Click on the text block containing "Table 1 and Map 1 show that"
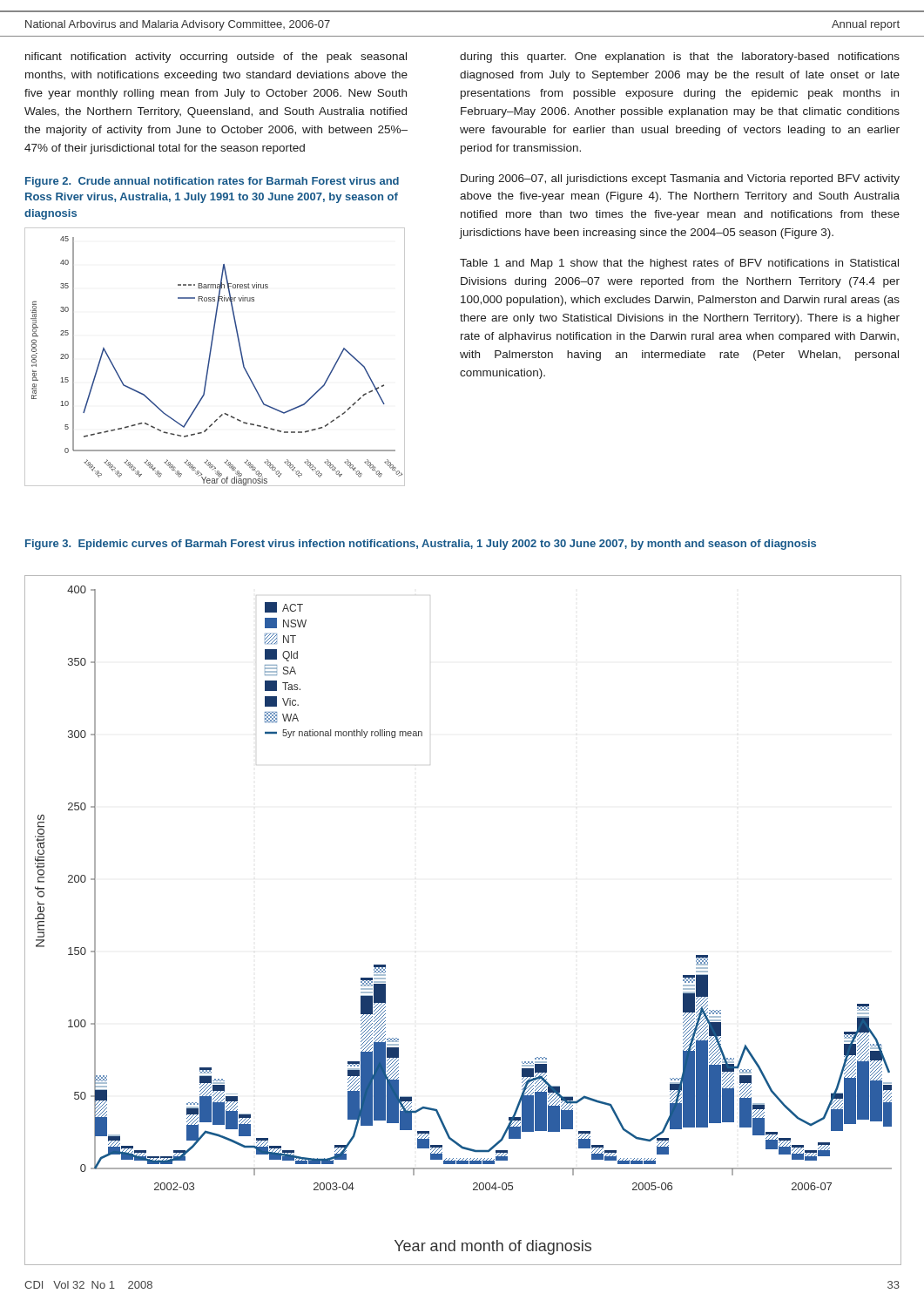Image resolution: width=924 pixels, height=1307 pixels. [x=680, y=318]
